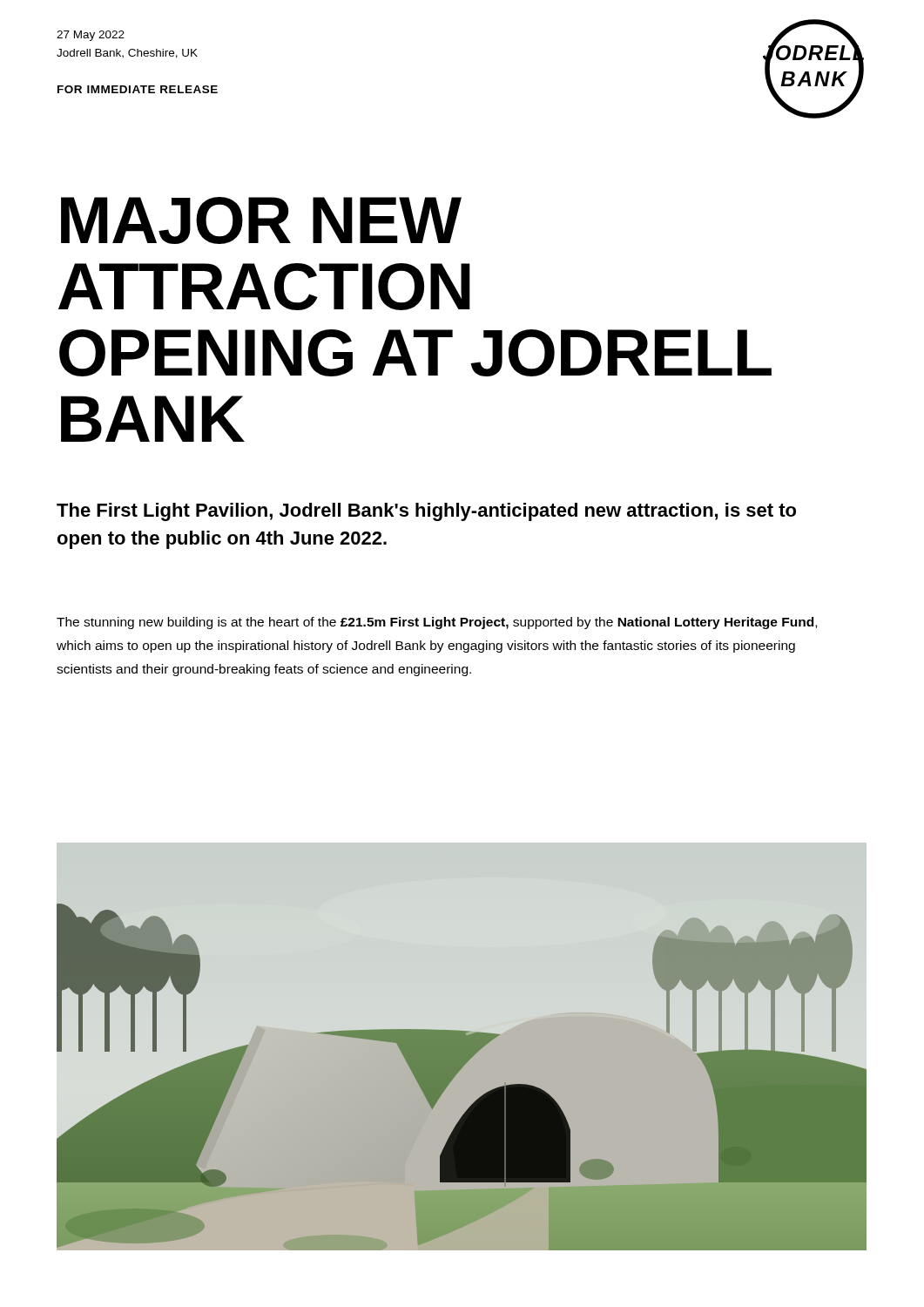Select the text block containing "The stunning new building is at the heart"
Screen dimensions: 1307x924
click(437, 645)
